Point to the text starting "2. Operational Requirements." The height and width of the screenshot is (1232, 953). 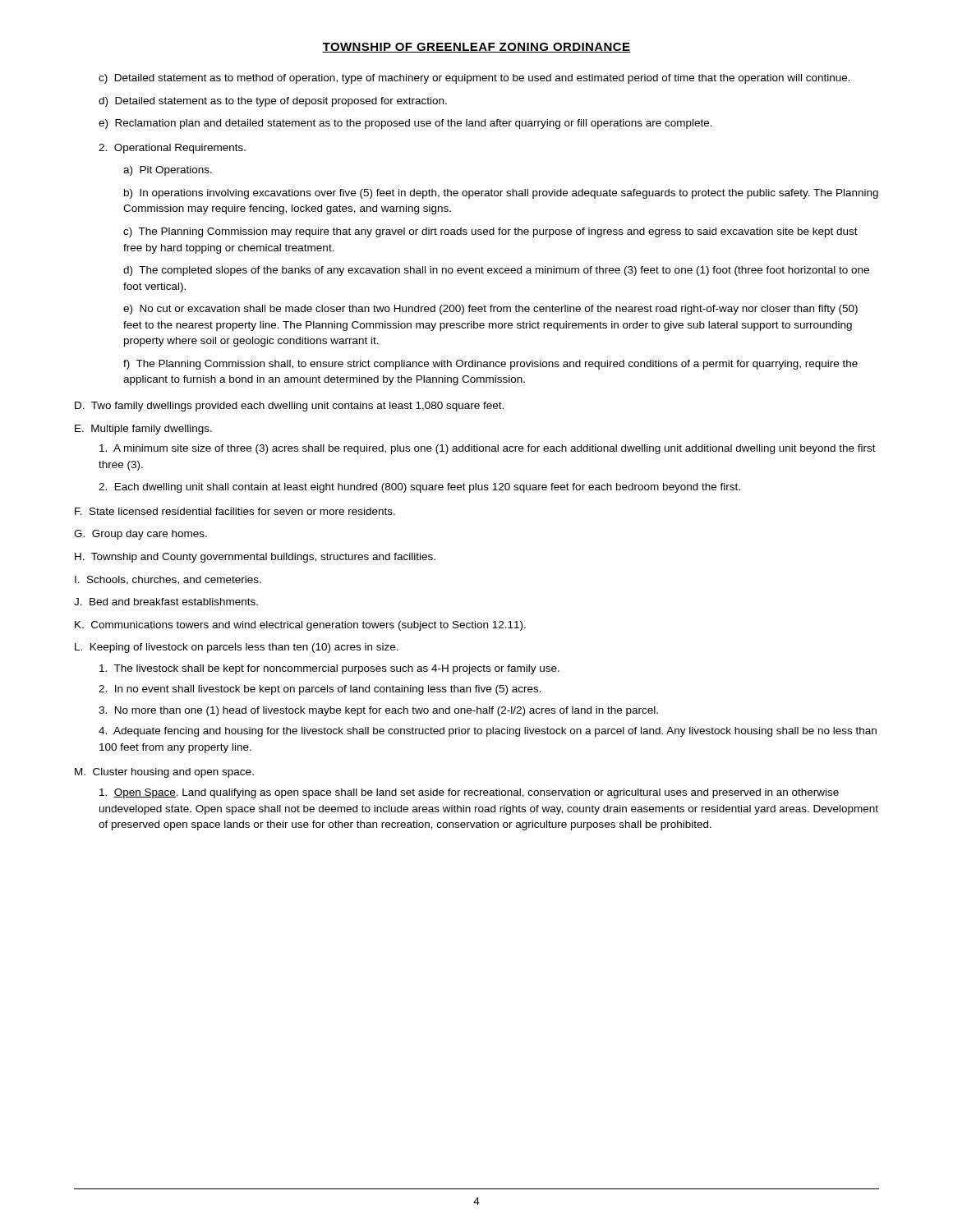click(172, 149)
